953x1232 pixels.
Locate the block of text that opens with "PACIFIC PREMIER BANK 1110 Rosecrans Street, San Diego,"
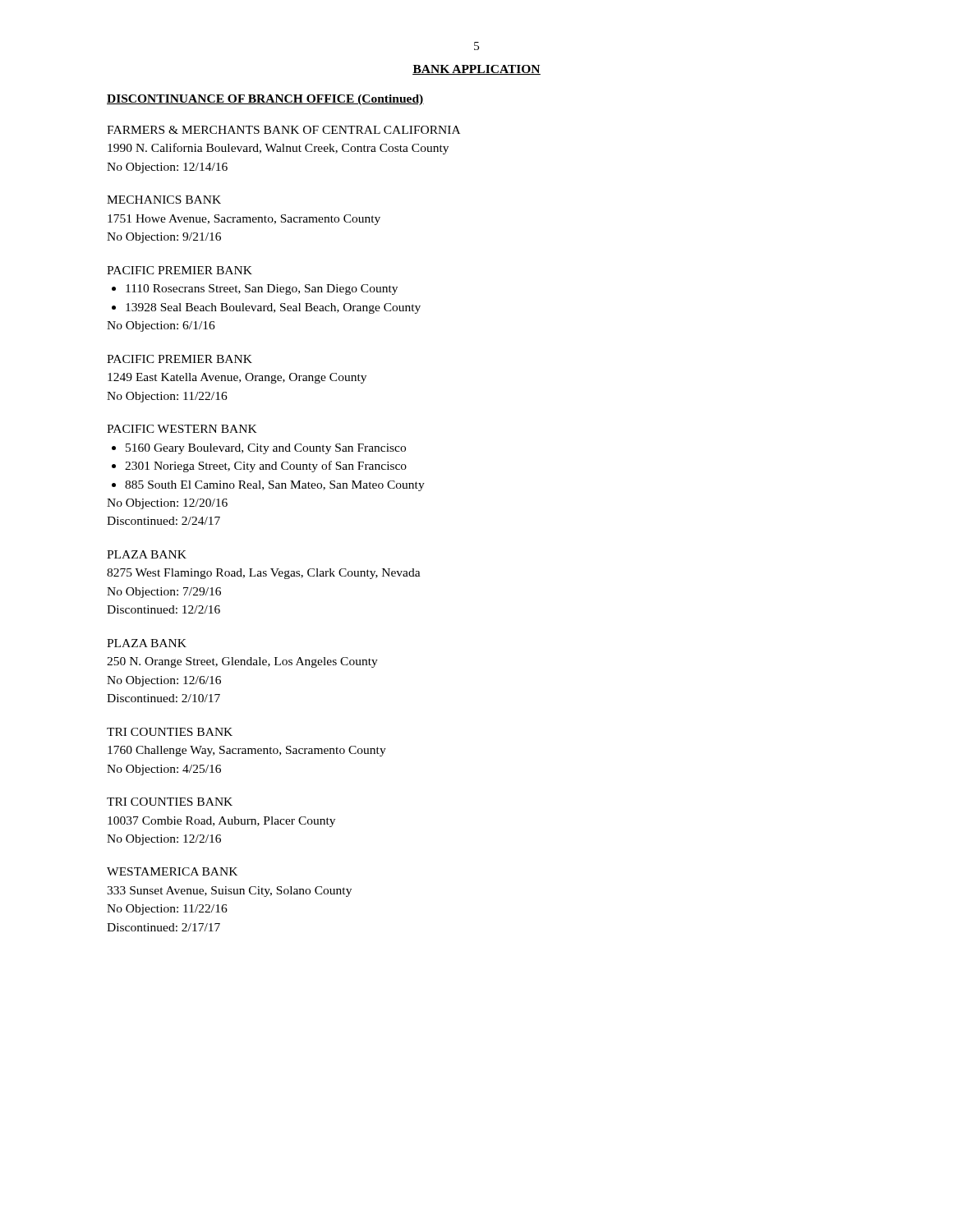pos(180,270)
